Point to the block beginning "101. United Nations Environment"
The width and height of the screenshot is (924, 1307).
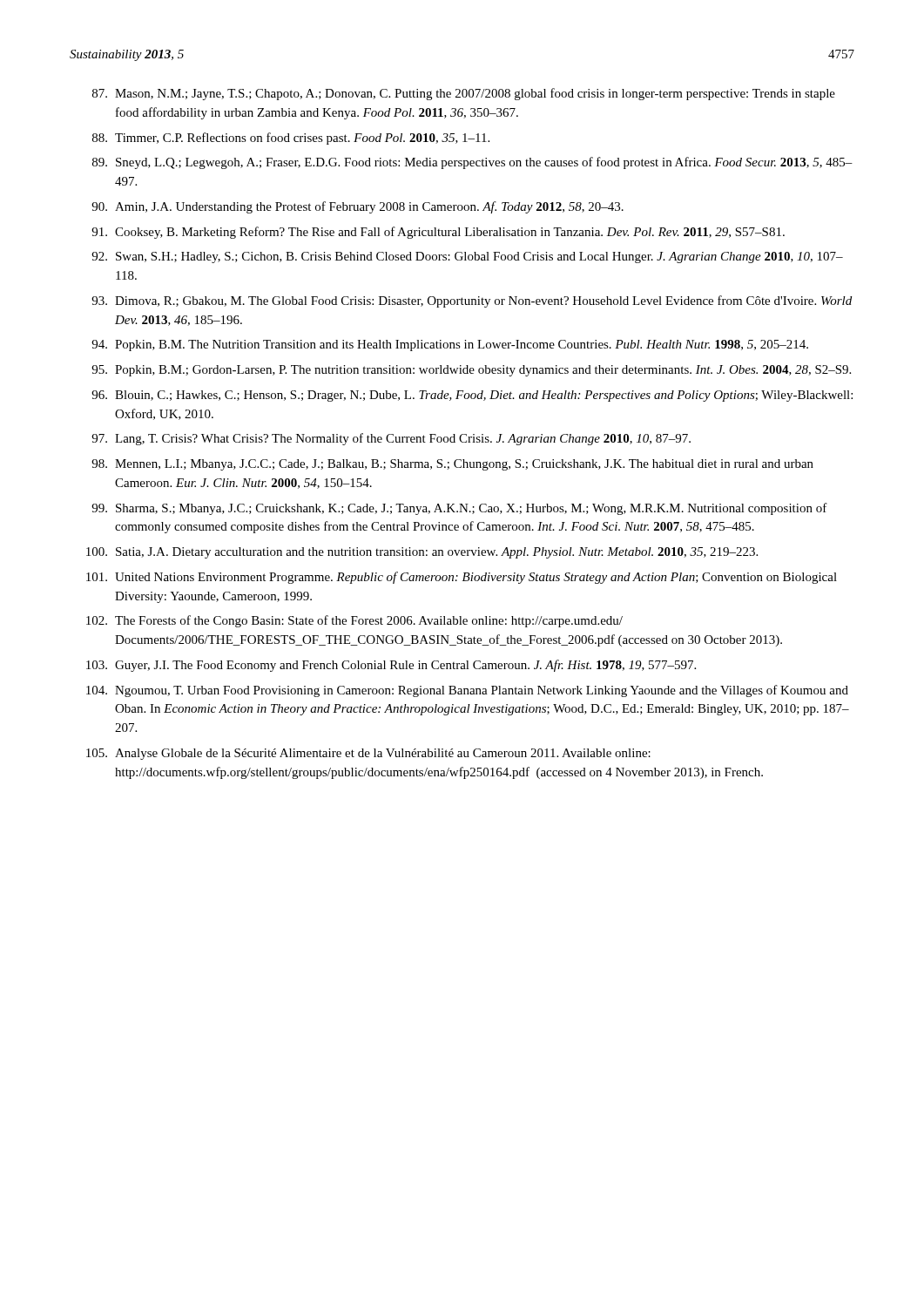point(462,587)
